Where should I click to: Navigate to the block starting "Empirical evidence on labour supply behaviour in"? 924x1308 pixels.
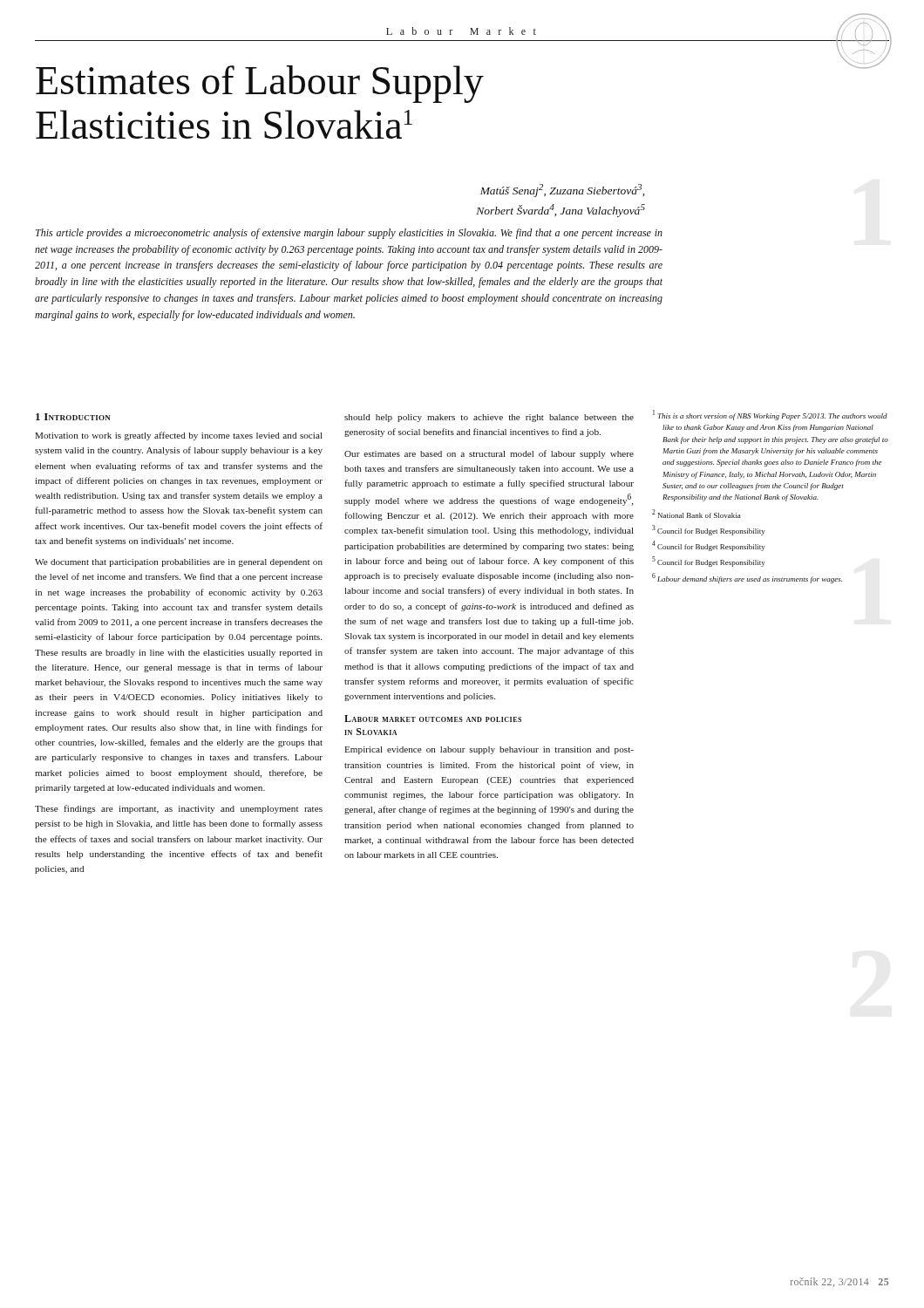(x=489, y=803)
